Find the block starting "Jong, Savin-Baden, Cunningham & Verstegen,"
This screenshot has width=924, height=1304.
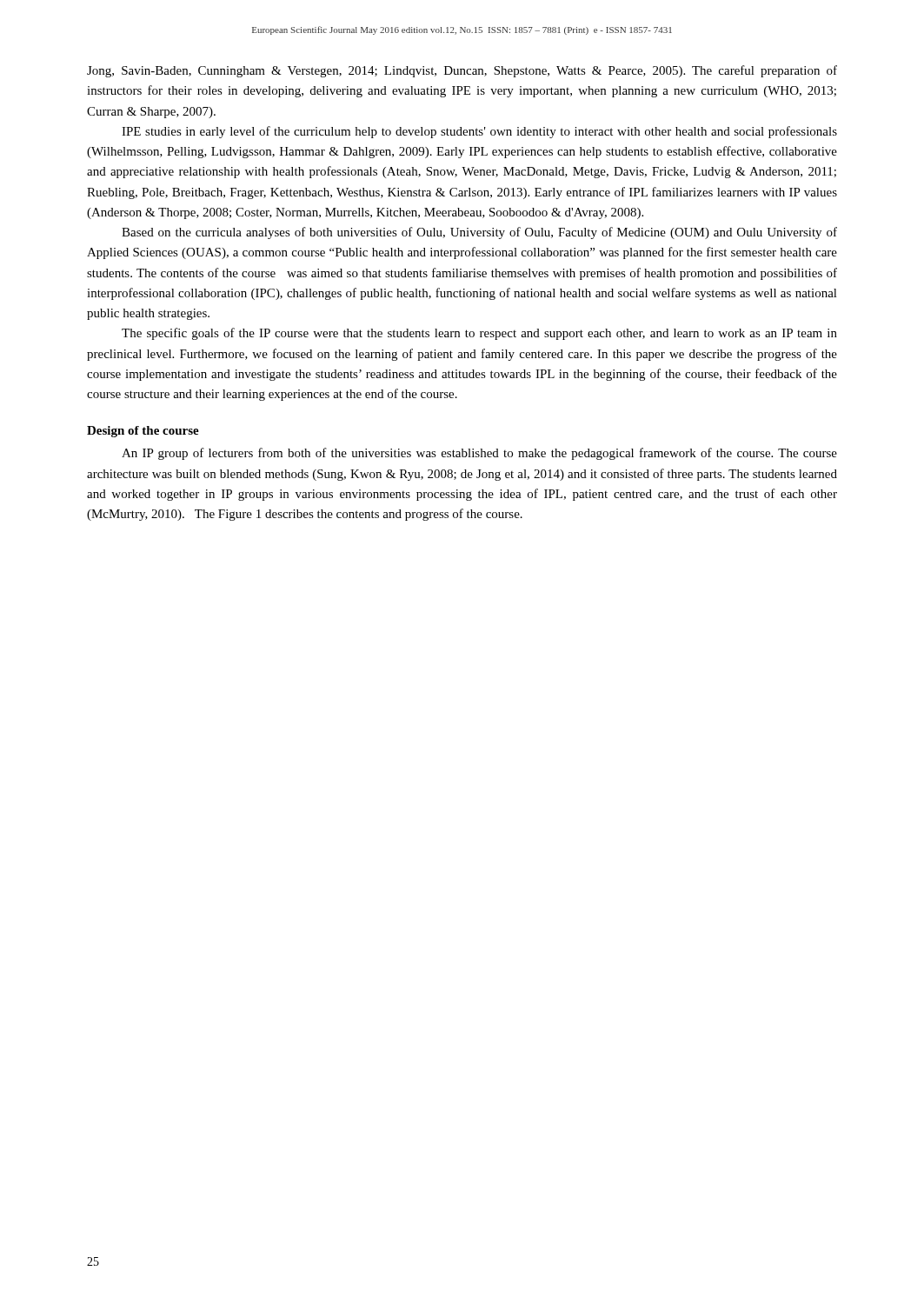point(462,233)
